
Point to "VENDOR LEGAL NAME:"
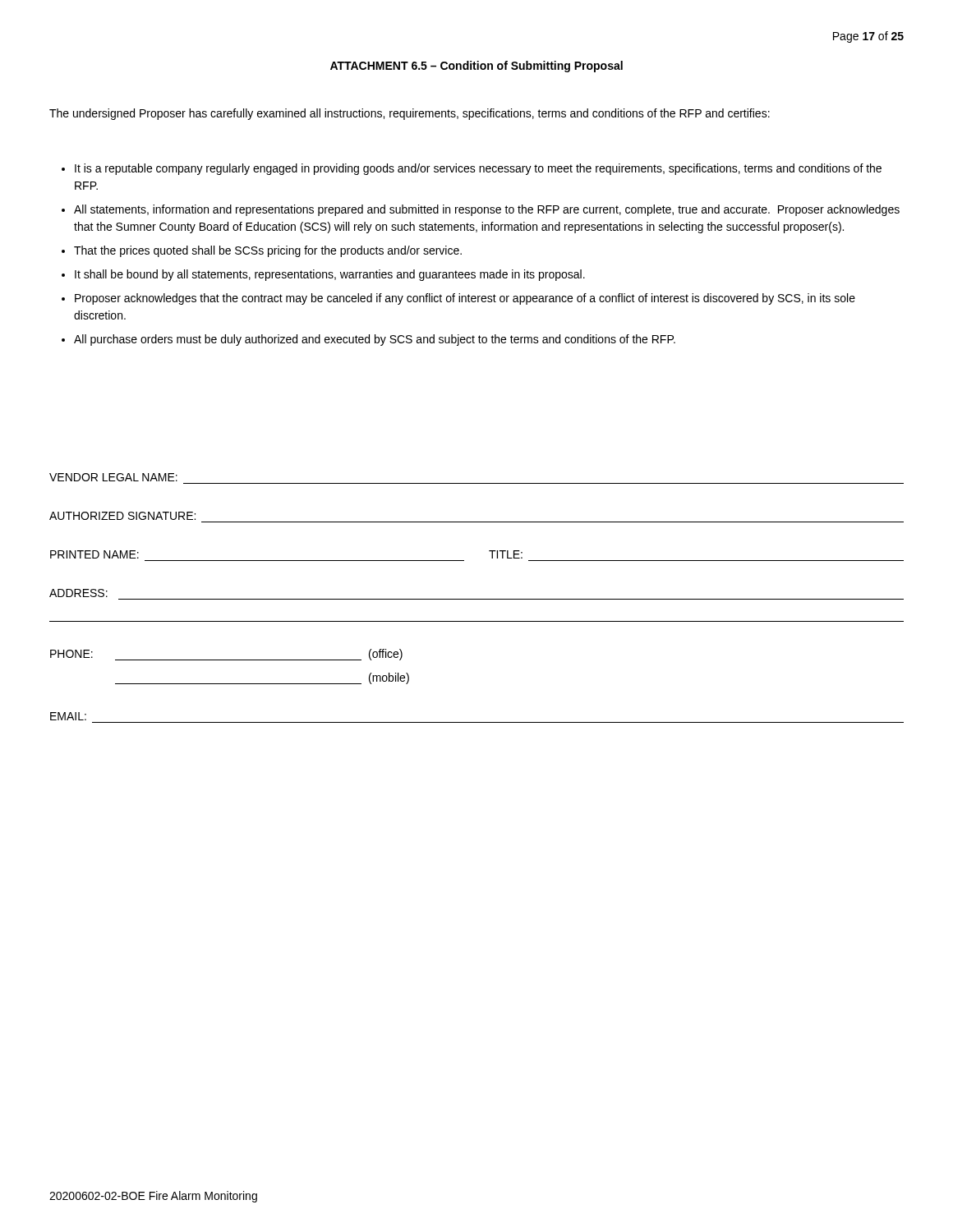click(476, 476)
